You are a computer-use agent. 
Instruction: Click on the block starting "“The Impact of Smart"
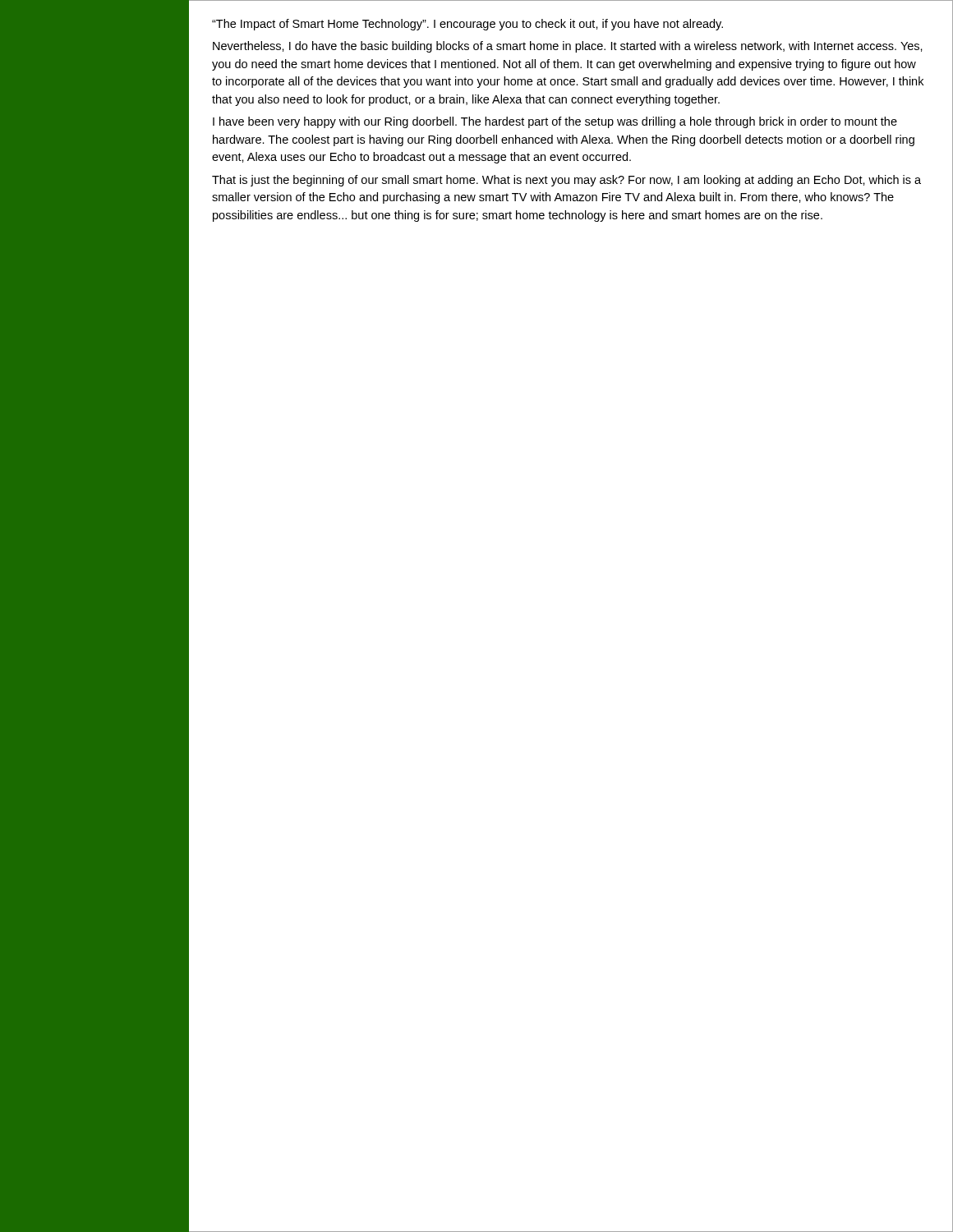pyautogui.click(x=569, y=120)
